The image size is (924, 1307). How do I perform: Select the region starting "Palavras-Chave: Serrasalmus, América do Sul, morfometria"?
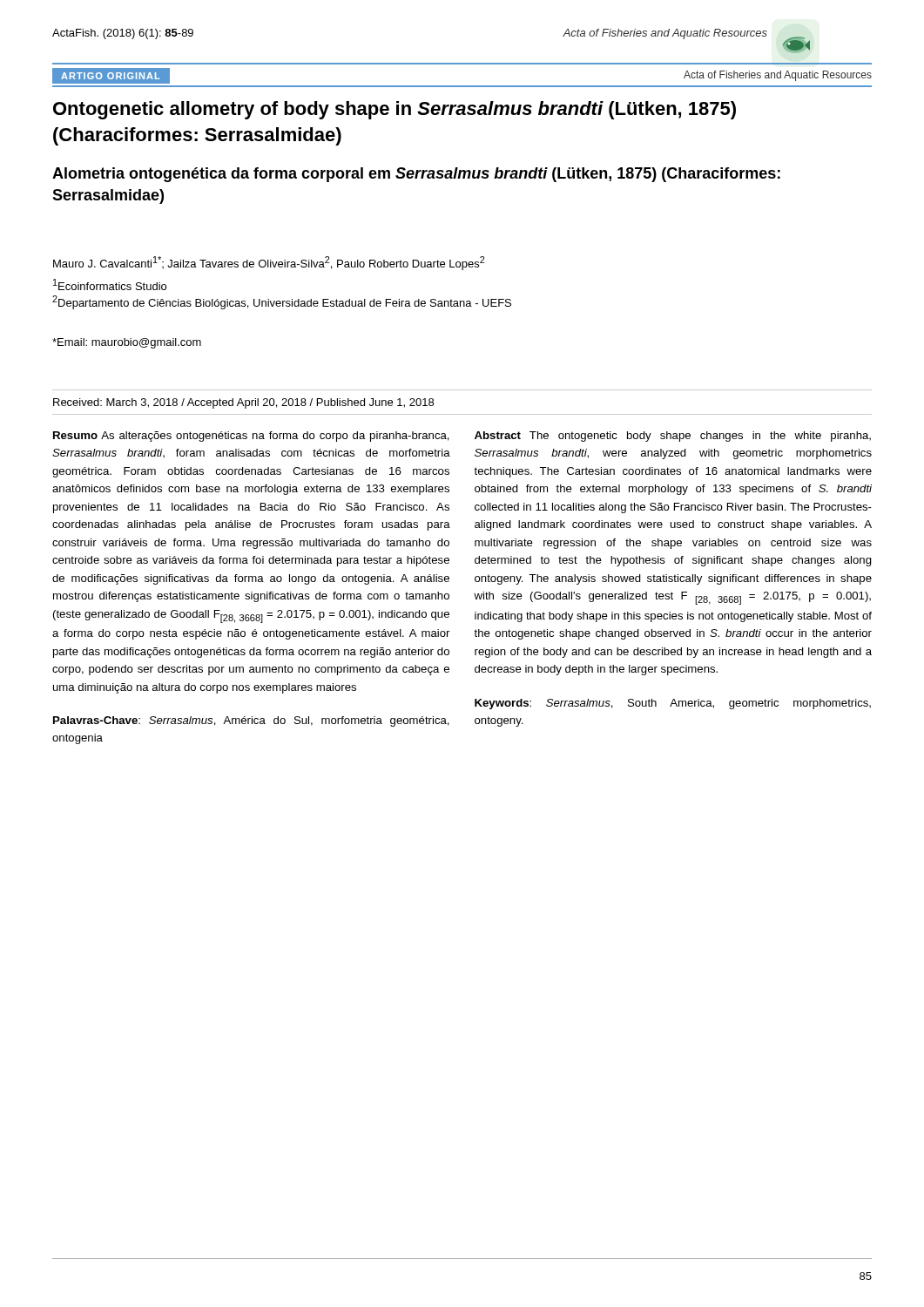(251, 729)
